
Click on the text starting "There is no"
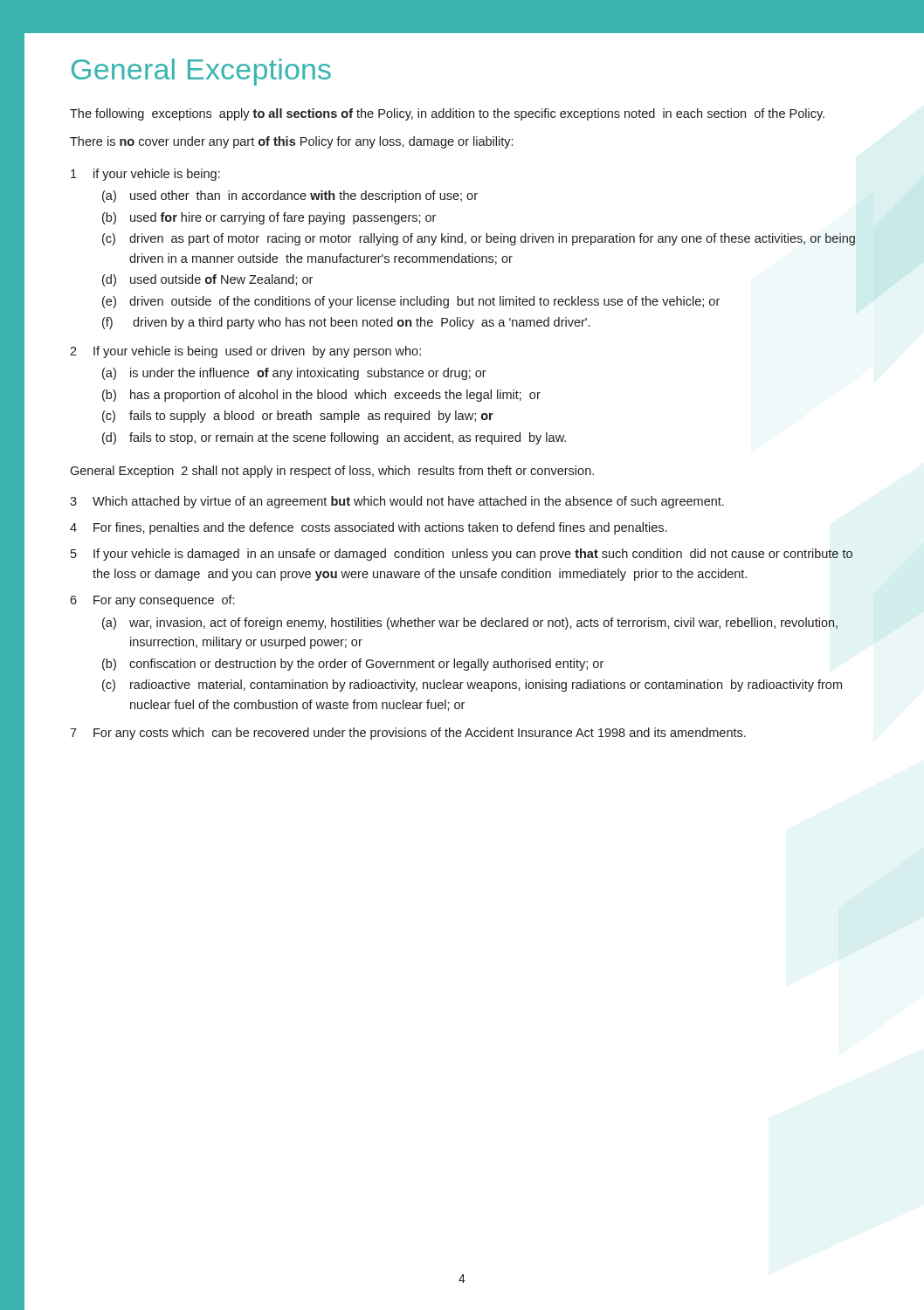pyautogui.click(x=292, y=142)
